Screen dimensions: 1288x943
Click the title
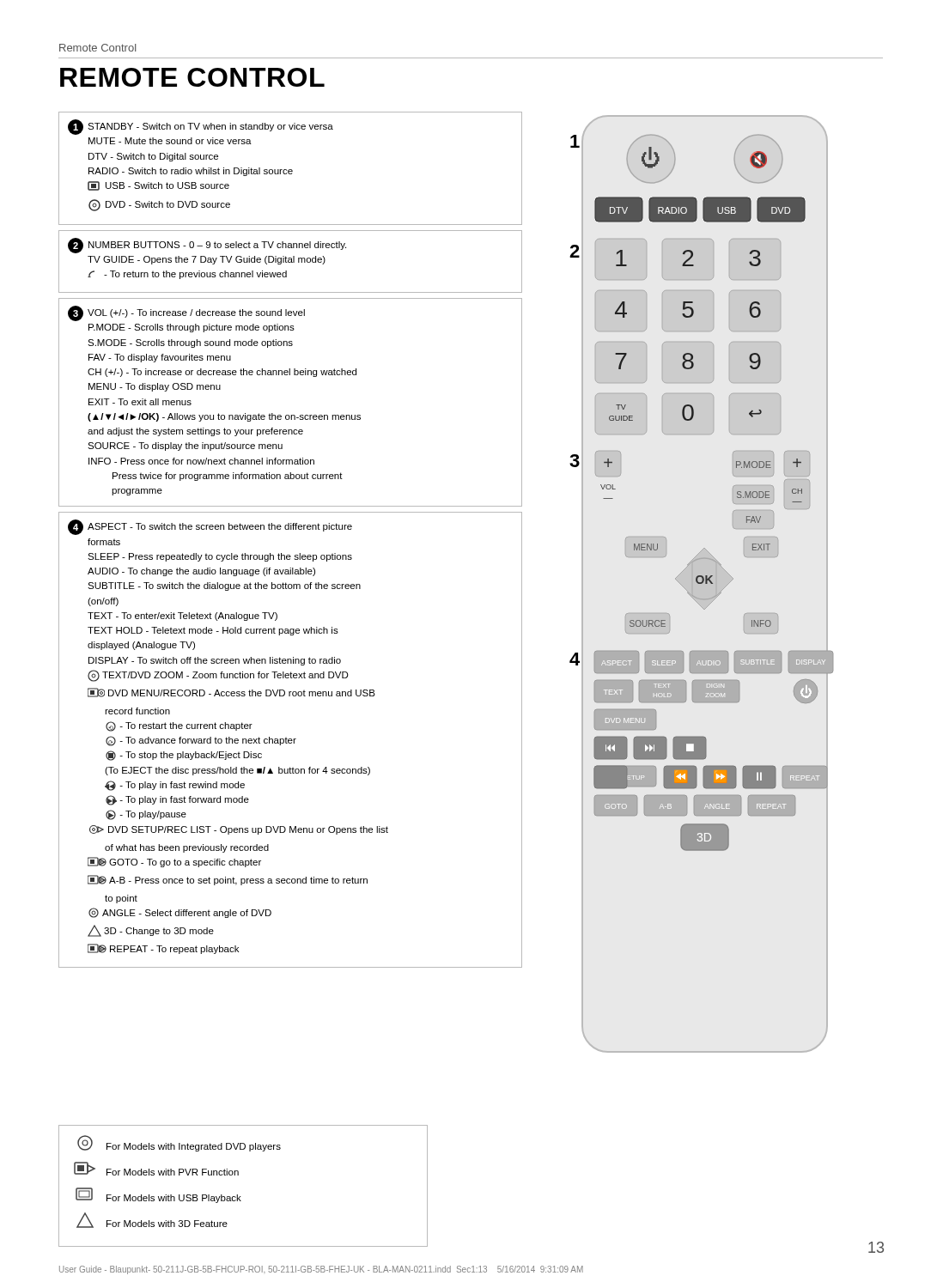[x=192, y=77]
